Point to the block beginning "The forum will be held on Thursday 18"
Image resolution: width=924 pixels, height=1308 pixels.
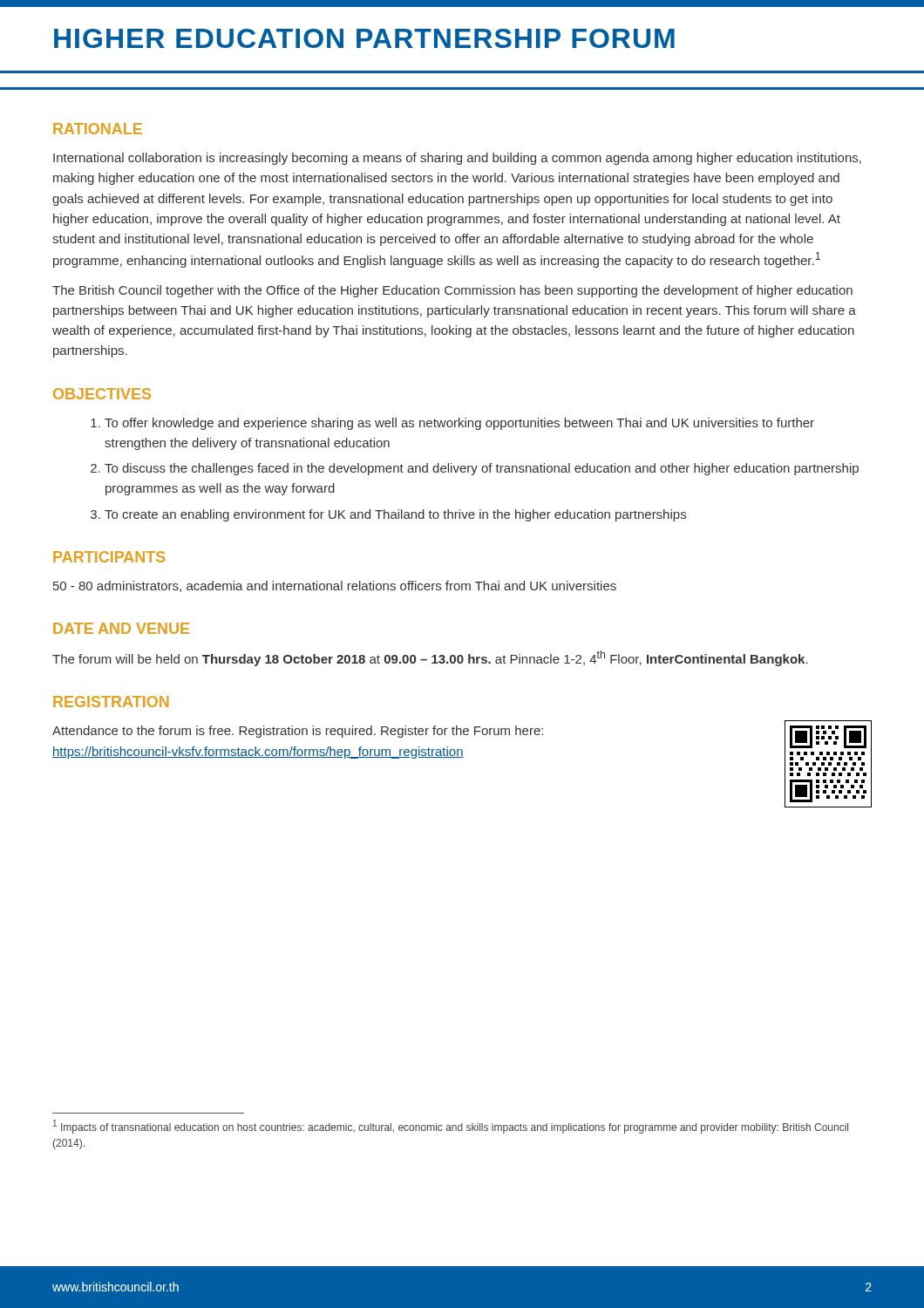click(430, 657)
